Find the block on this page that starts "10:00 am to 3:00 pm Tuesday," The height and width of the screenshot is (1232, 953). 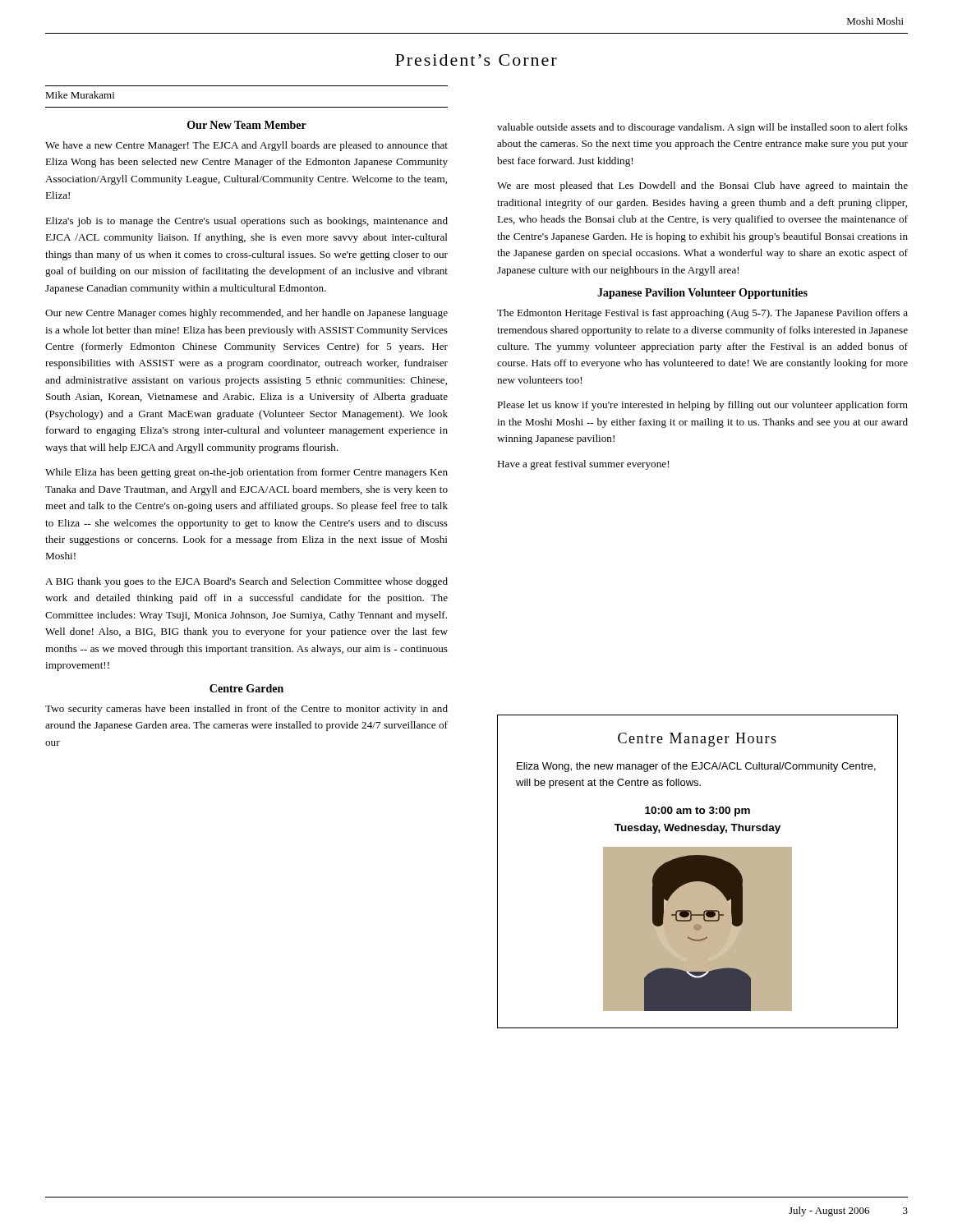coord(698,819)
